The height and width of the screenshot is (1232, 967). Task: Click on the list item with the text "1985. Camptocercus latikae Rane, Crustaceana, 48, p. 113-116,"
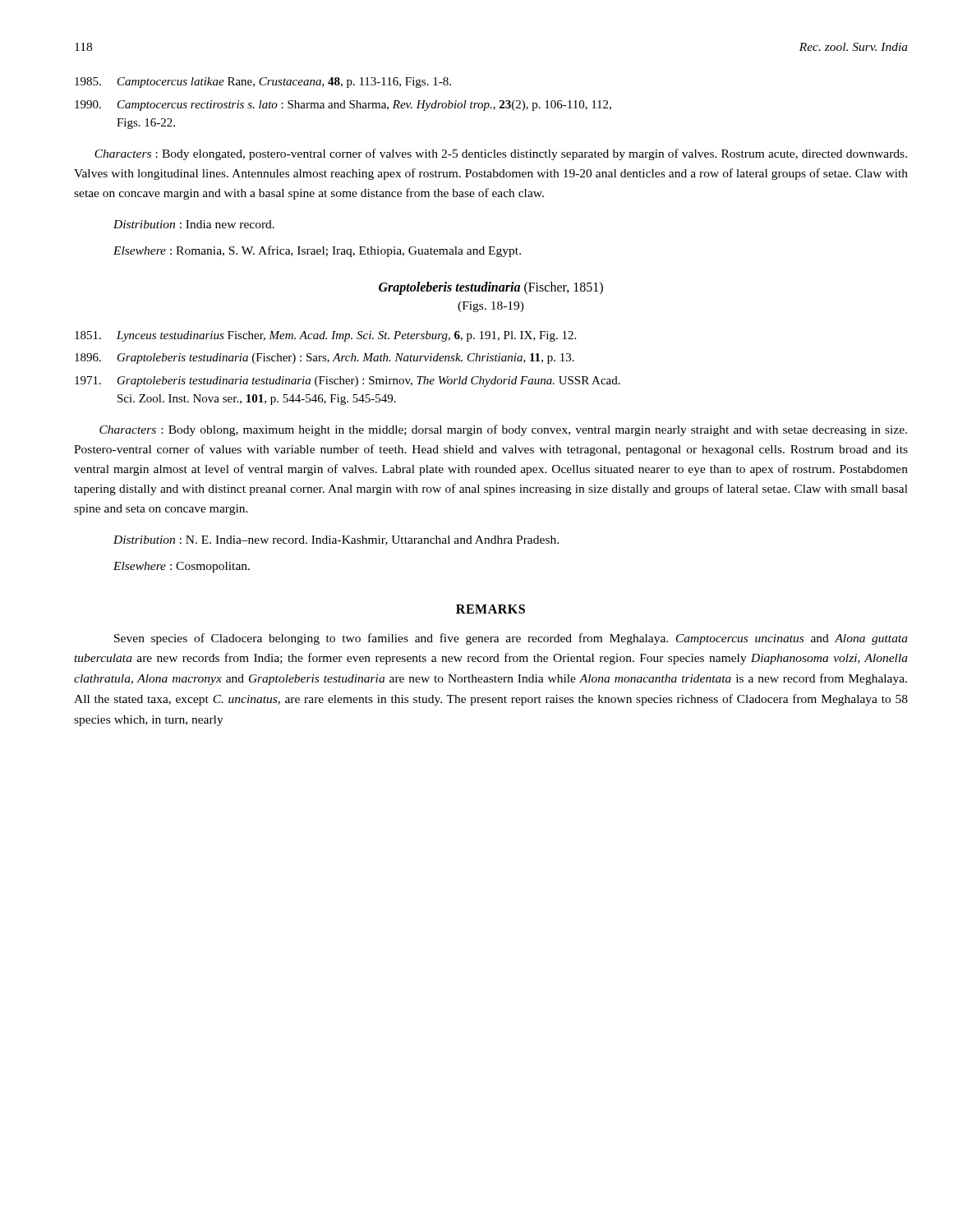(x=263, y=83)
